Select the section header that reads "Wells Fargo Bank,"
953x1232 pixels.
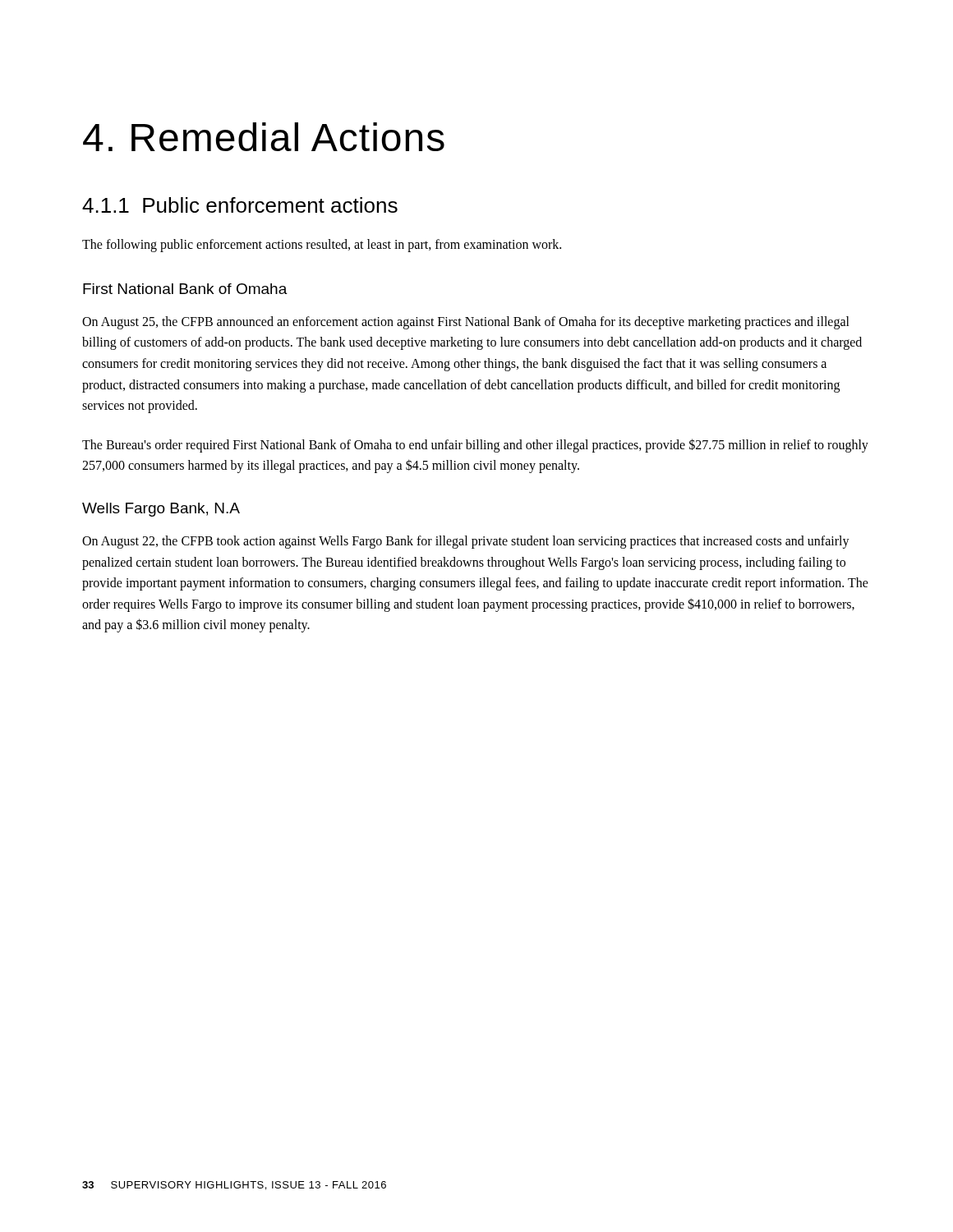[161, 510]
